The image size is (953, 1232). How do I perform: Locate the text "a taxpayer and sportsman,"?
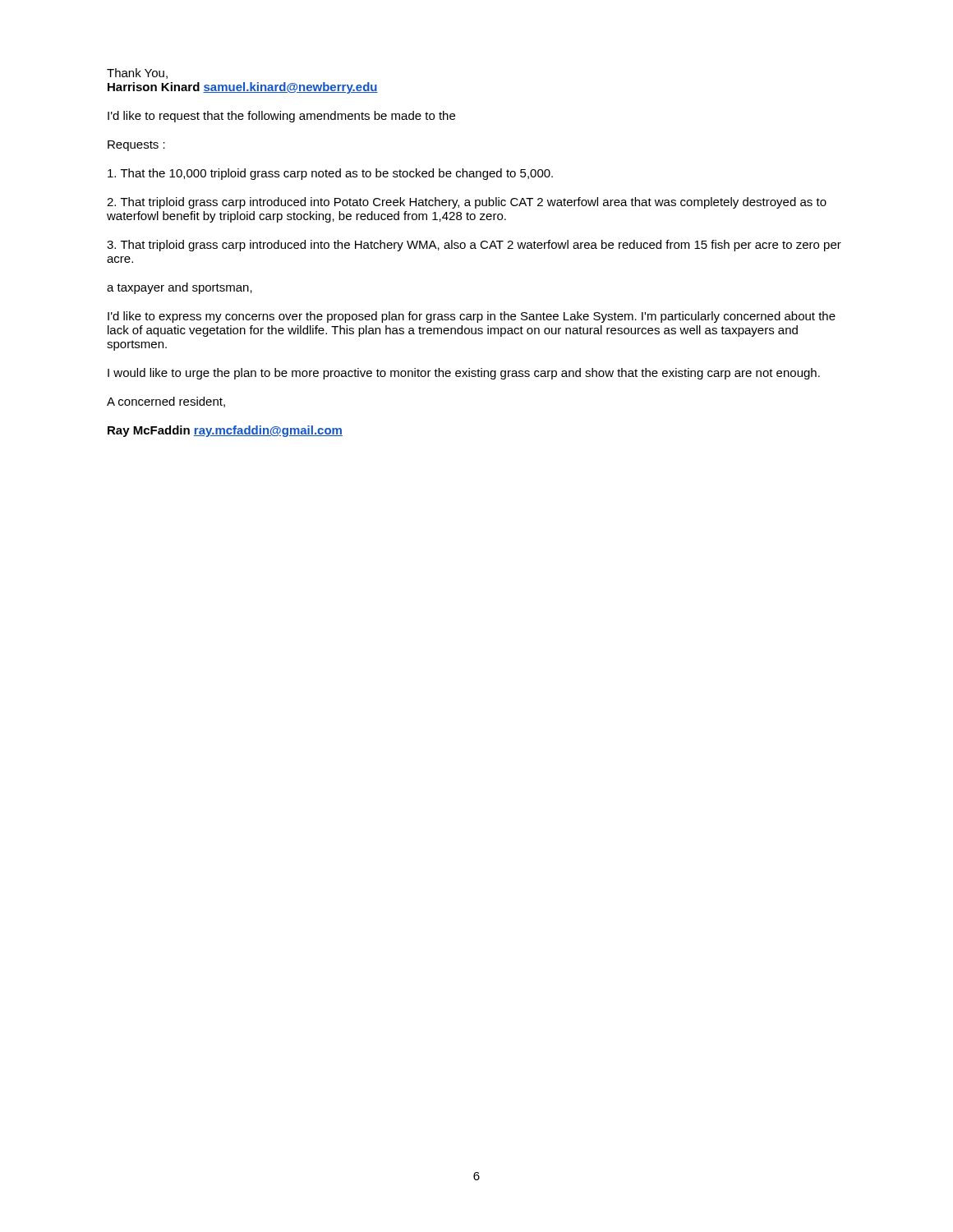(180, 287)
